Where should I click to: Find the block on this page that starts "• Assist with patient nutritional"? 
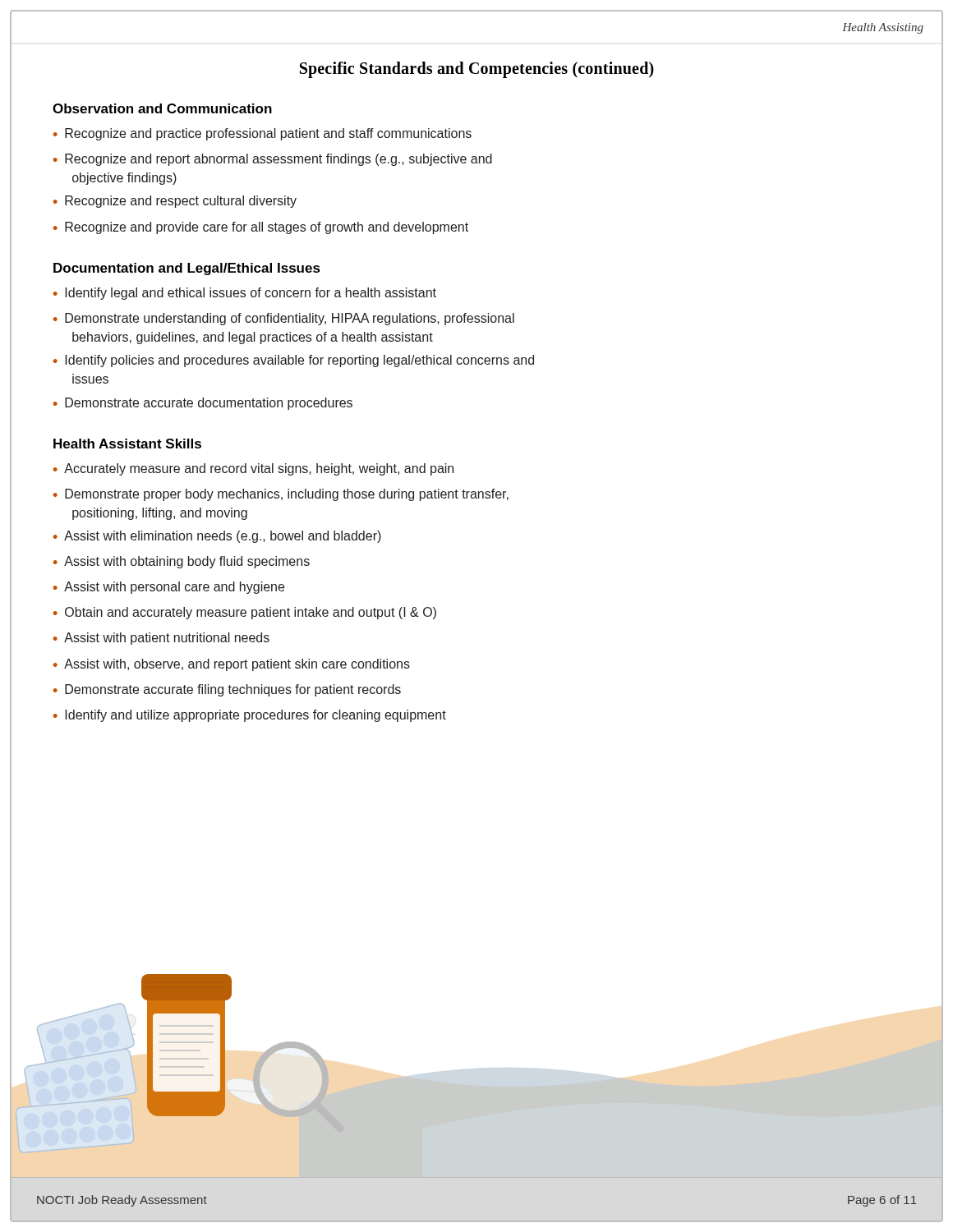click(x=161, y=639)
